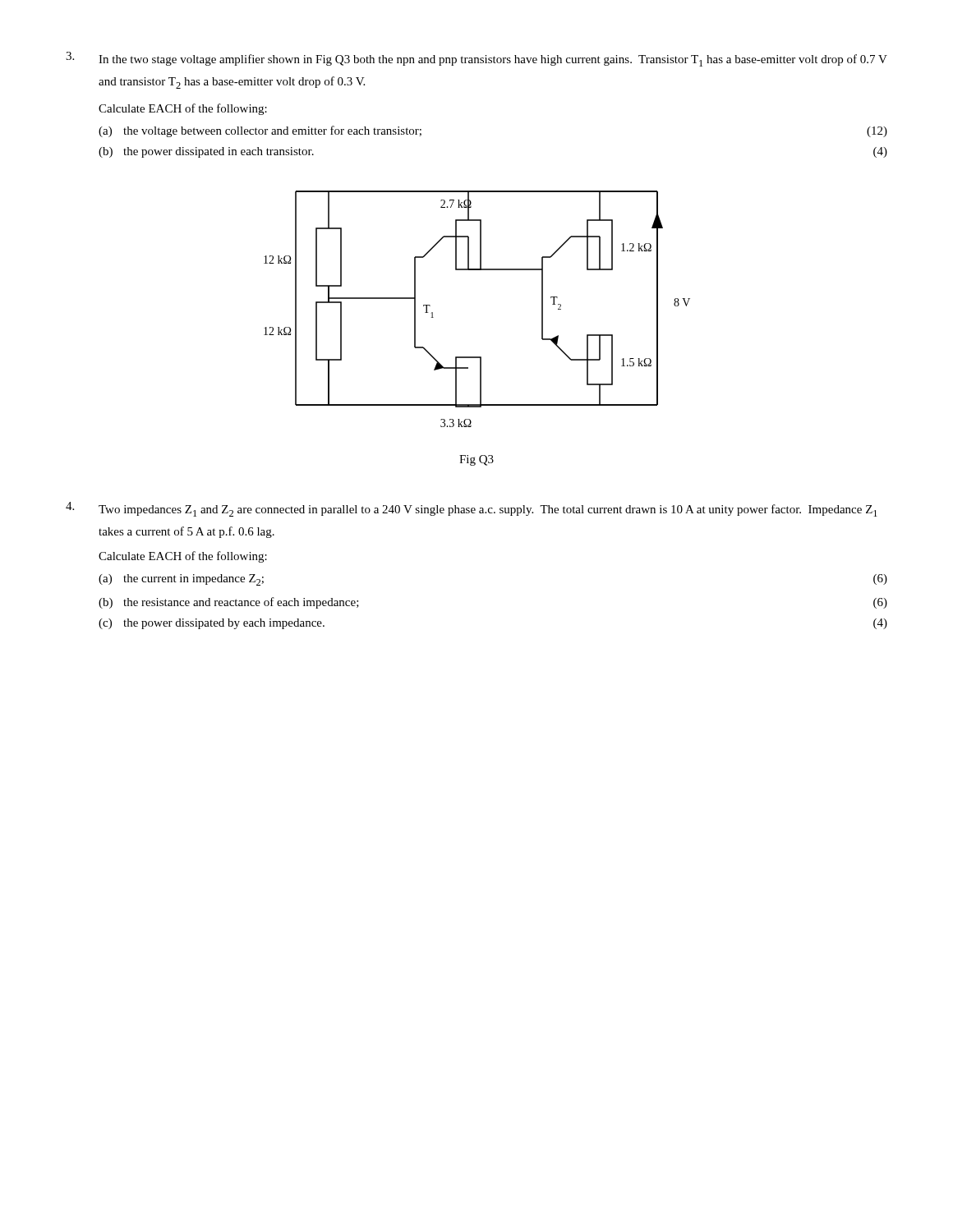The height and width of the screenshot is (1232, 953).
Task: Locate the text starting "Two impedances Z1"
Action: 476,520
